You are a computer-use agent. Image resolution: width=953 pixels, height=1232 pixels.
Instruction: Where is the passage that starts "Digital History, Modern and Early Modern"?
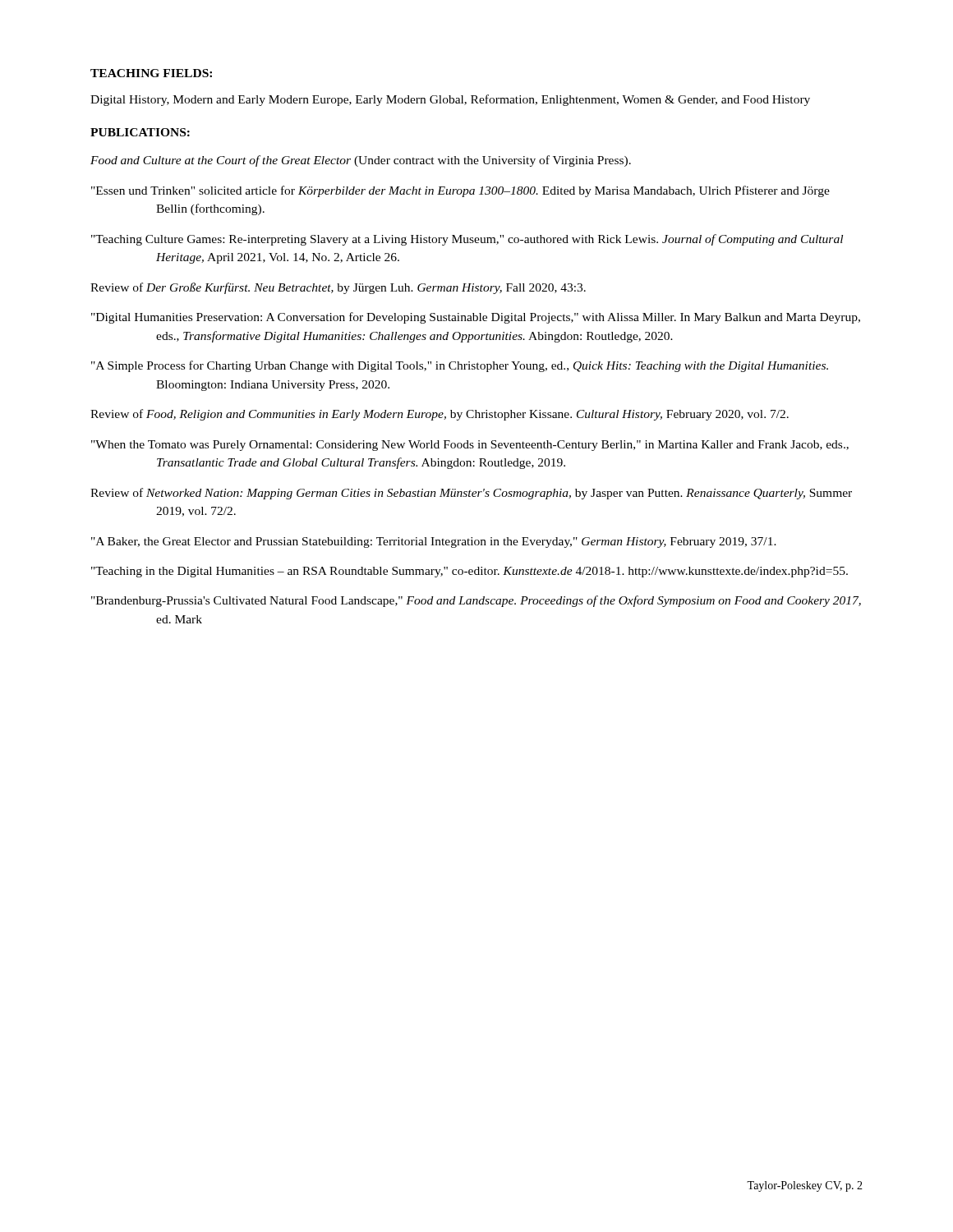450,99
